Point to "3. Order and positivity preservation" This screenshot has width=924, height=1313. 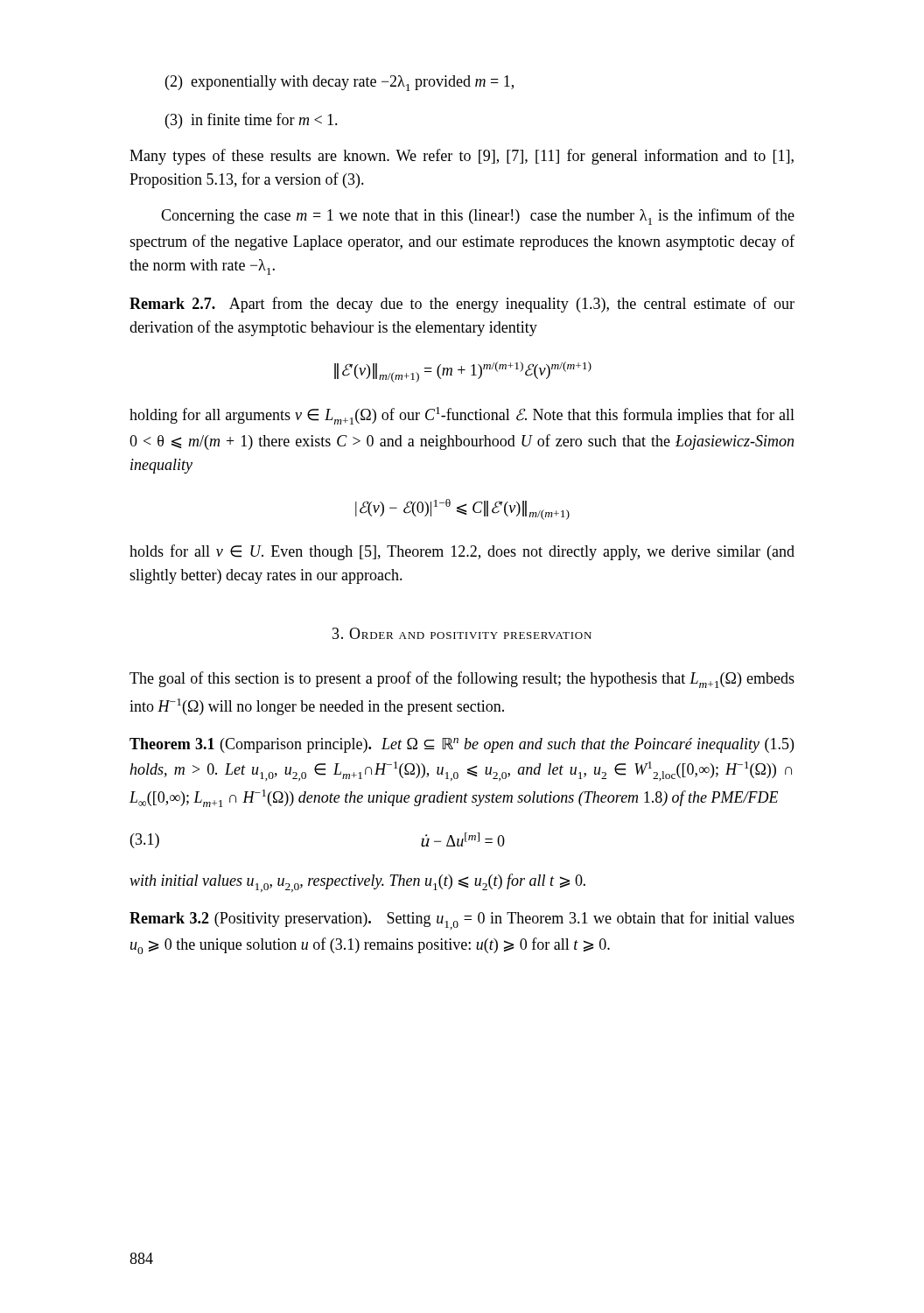462,634
